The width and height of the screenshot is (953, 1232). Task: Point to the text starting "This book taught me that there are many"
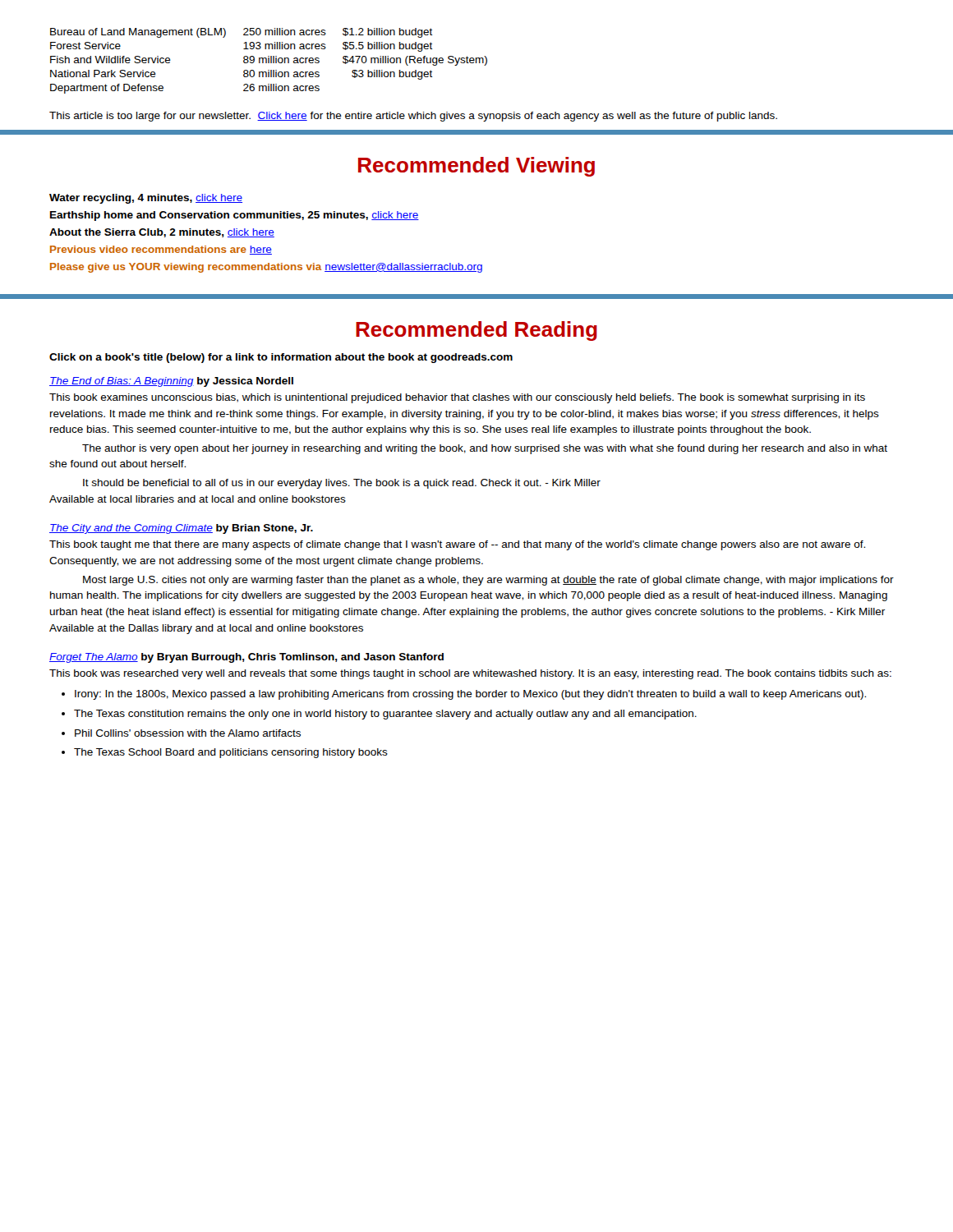point(458,552)
